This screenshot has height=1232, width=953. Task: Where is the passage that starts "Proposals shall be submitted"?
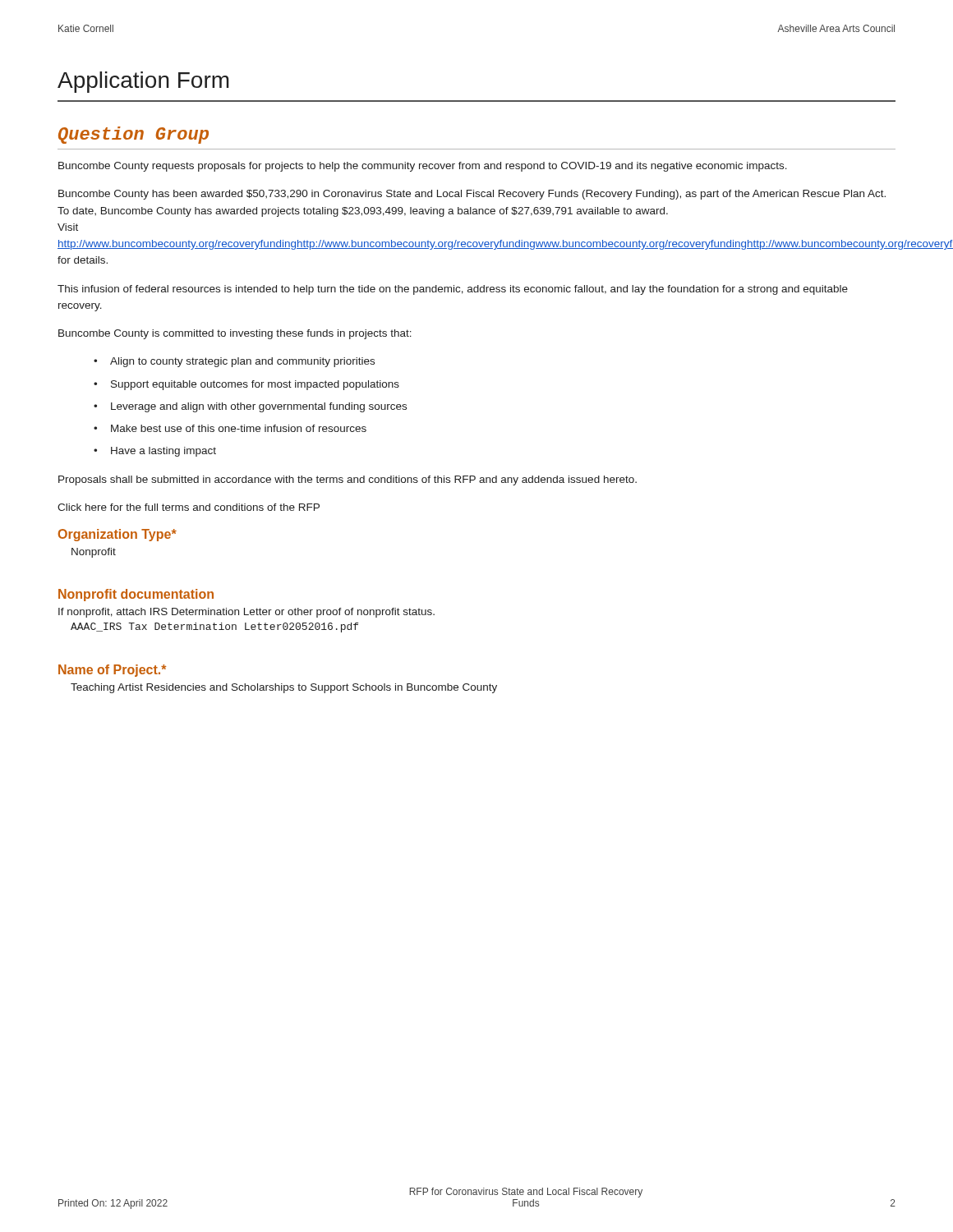tap(347, 479)
